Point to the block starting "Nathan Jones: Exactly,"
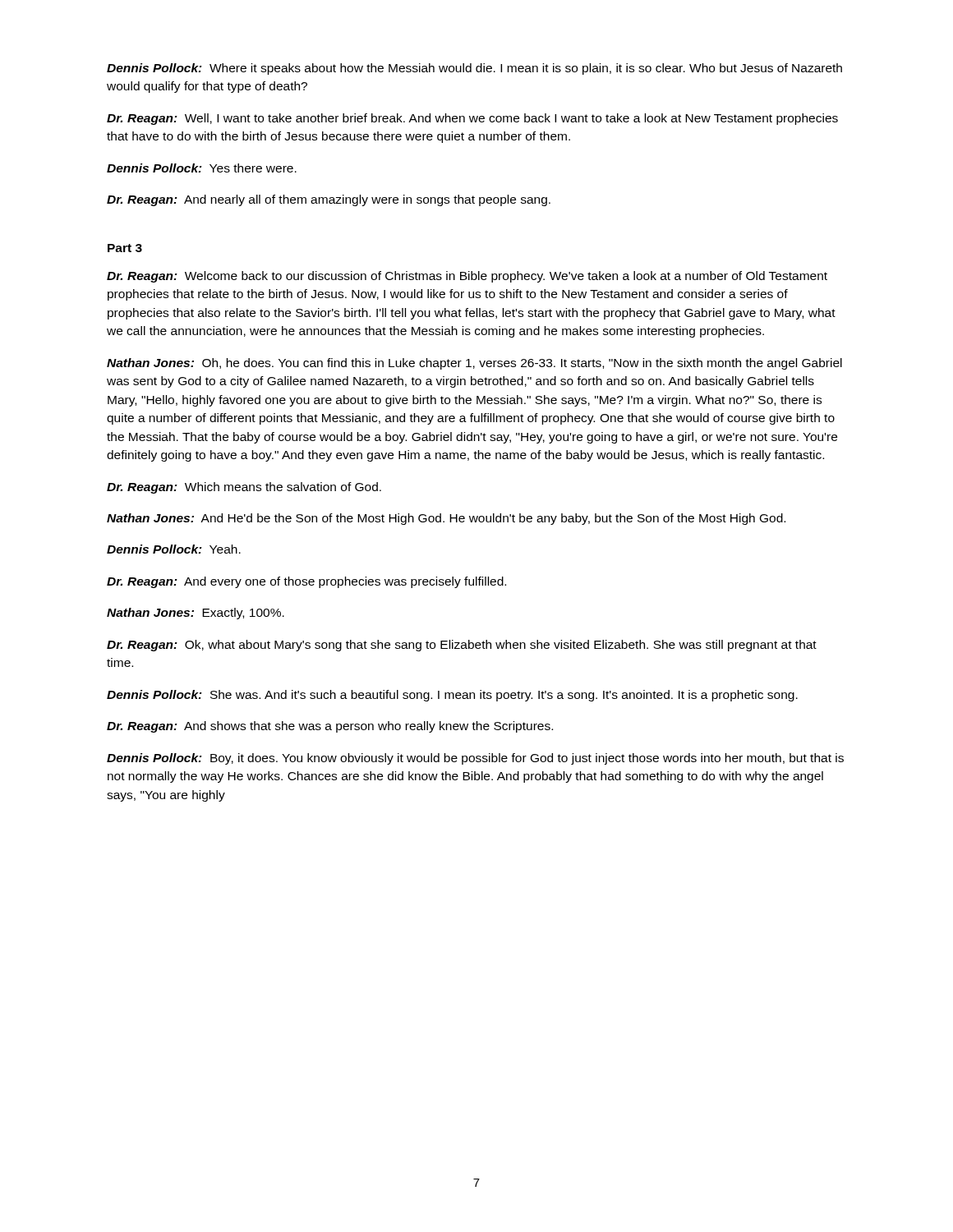 pos(196,613)
